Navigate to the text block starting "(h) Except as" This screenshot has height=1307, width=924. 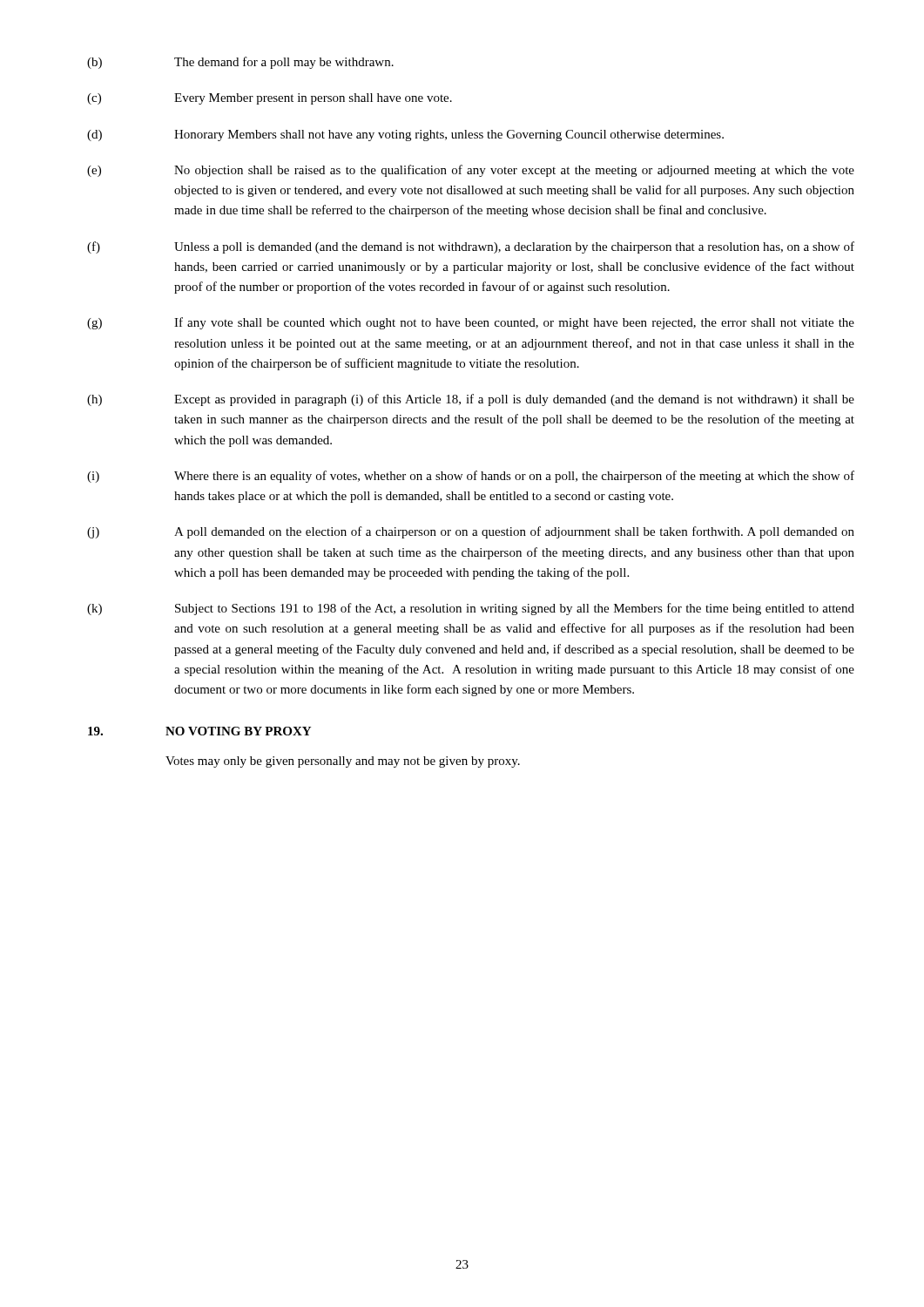[471, 420]
